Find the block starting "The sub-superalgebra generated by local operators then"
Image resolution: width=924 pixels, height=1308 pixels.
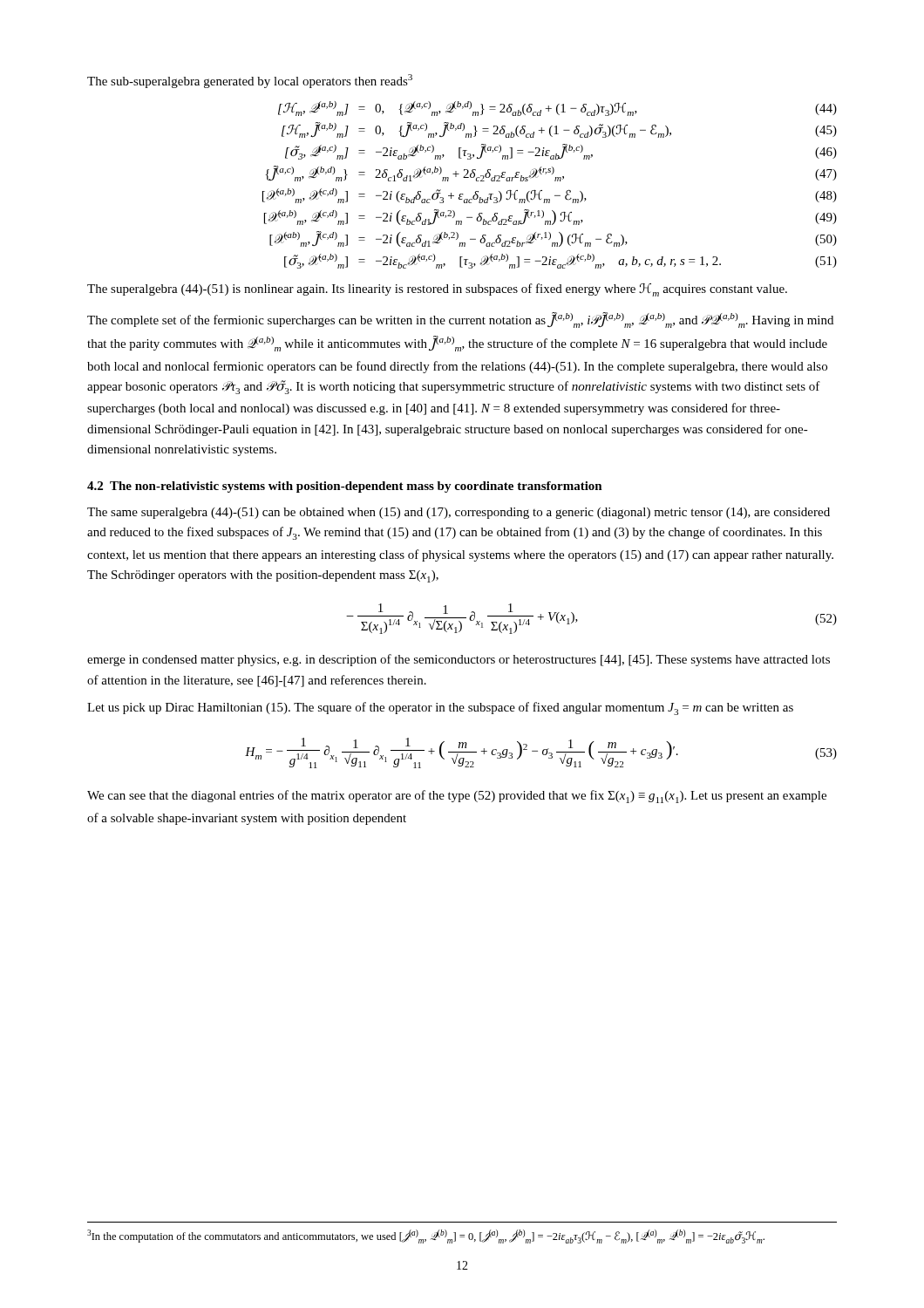point(250,80)
